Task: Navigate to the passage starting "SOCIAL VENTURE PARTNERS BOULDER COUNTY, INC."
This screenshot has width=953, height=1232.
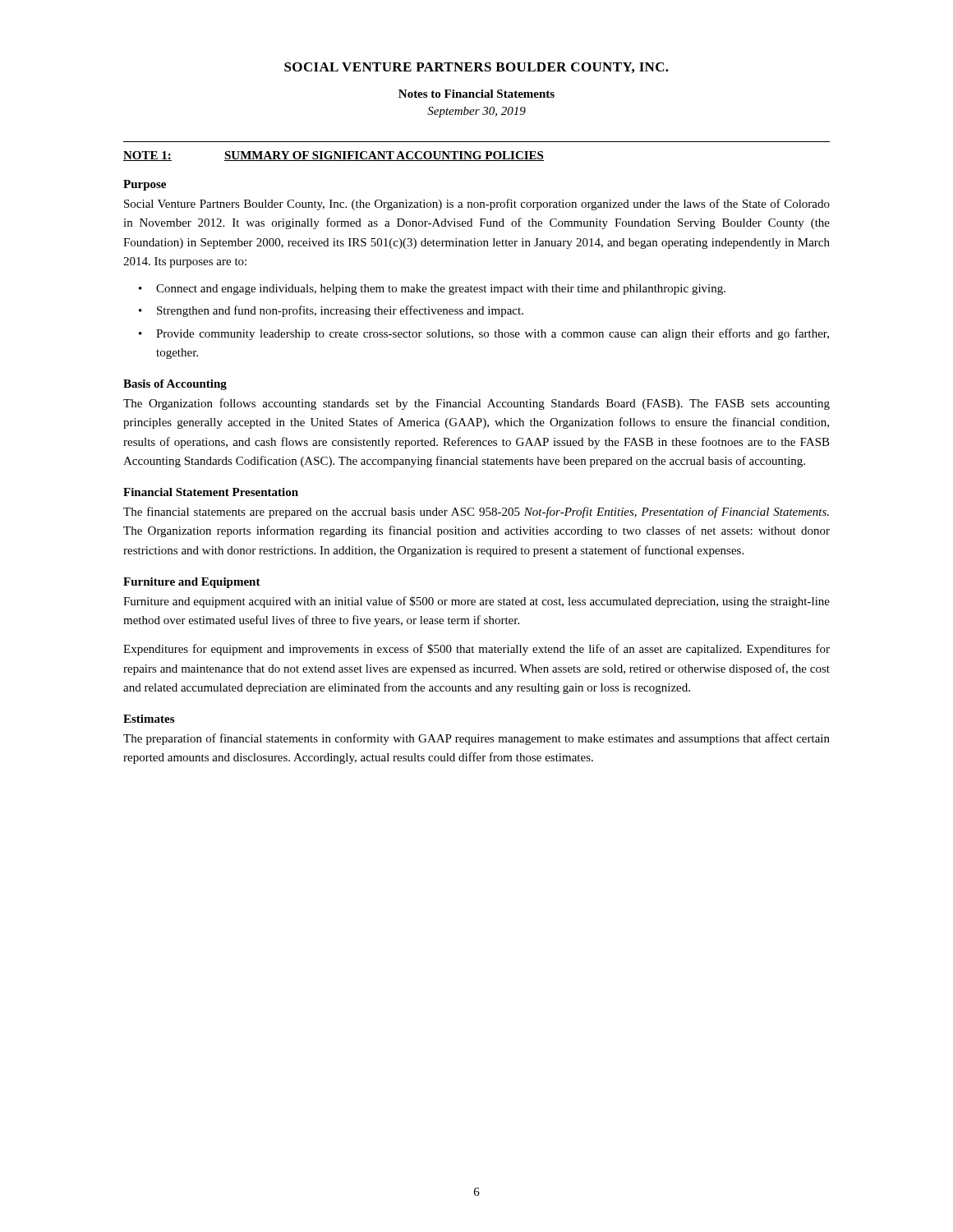Action: (476, 67)
